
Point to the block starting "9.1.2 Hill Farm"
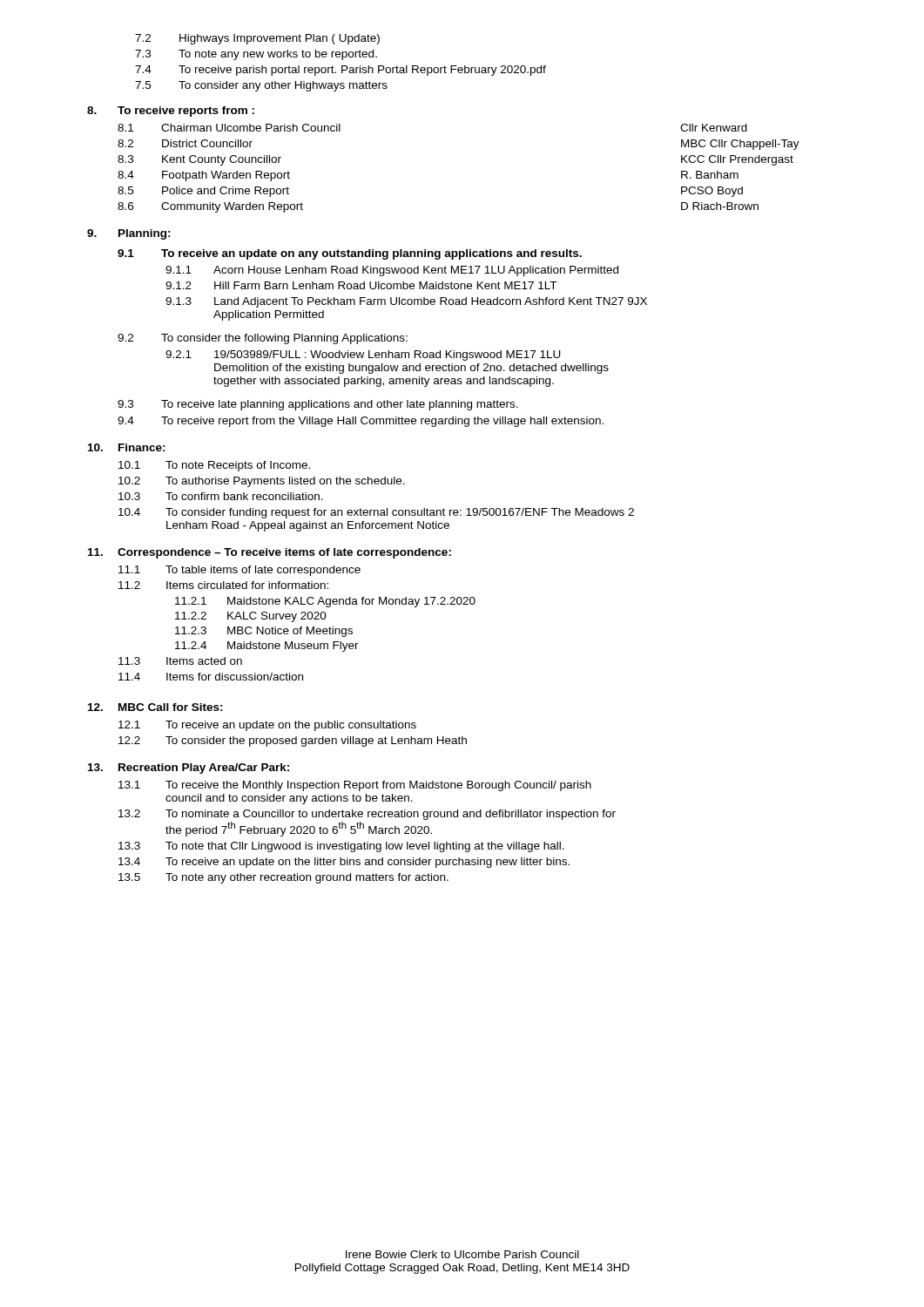(361, 285)
